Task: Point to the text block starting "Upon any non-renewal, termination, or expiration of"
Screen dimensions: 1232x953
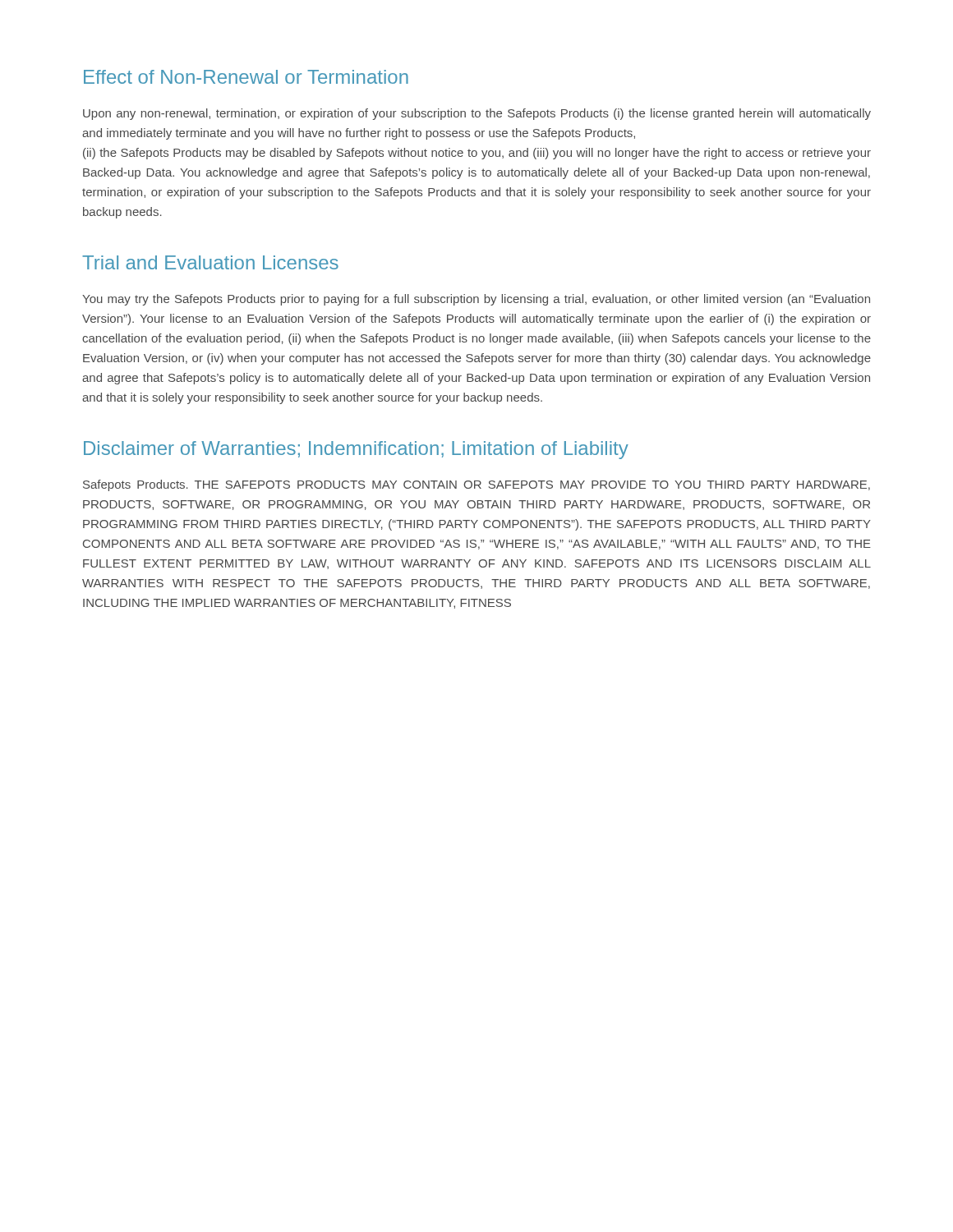Action: click(476, 162)
